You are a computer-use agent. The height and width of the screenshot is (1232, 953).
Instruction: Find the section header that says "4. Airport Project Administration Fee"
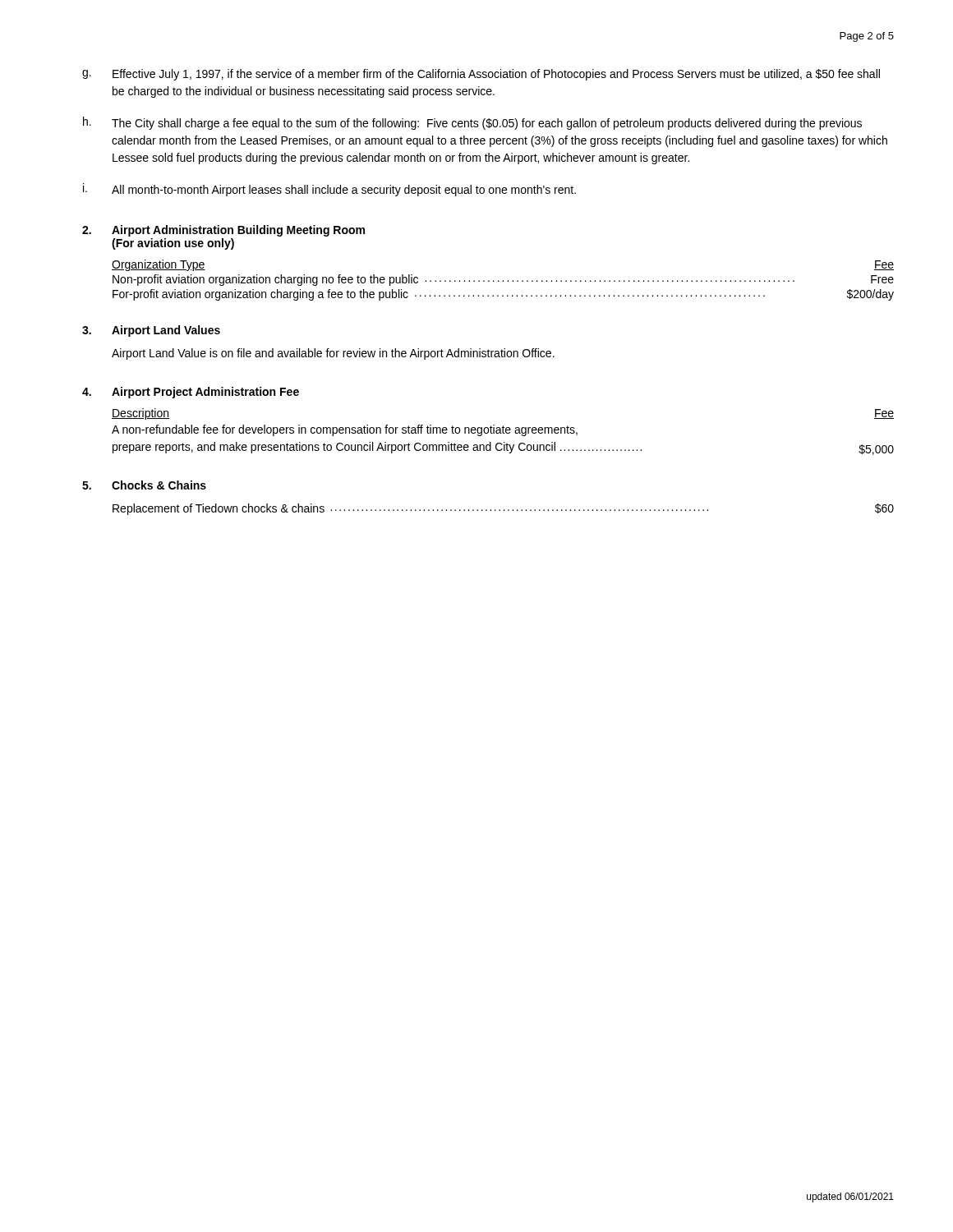coord(191,392)
